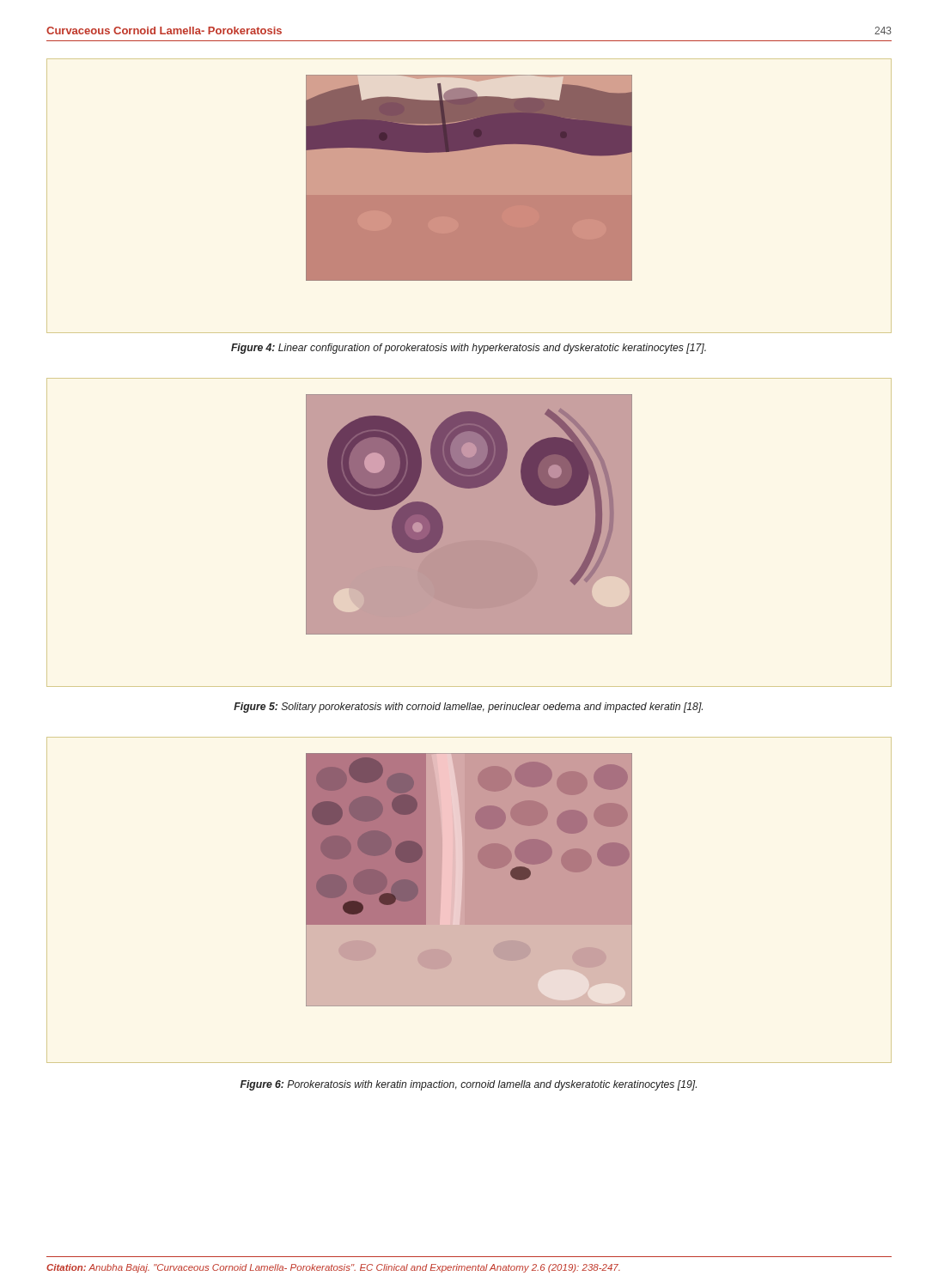Select the caption containing "Figure 4: Linear configuration of"
The height and width of the screenshot is (1288, 938).
click(469, 348)
